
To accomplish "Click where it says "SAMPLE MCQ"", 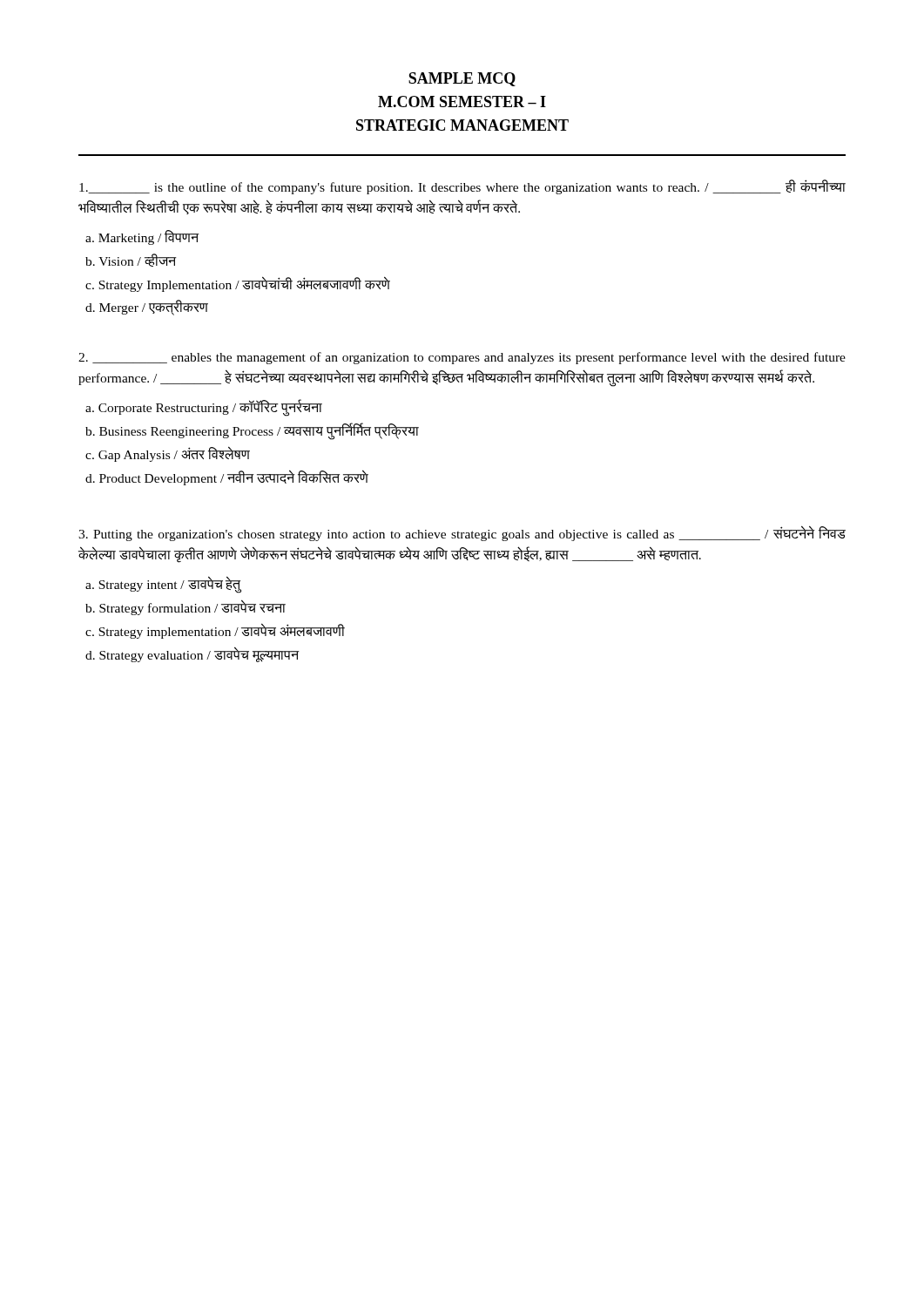I will (462, 78).
